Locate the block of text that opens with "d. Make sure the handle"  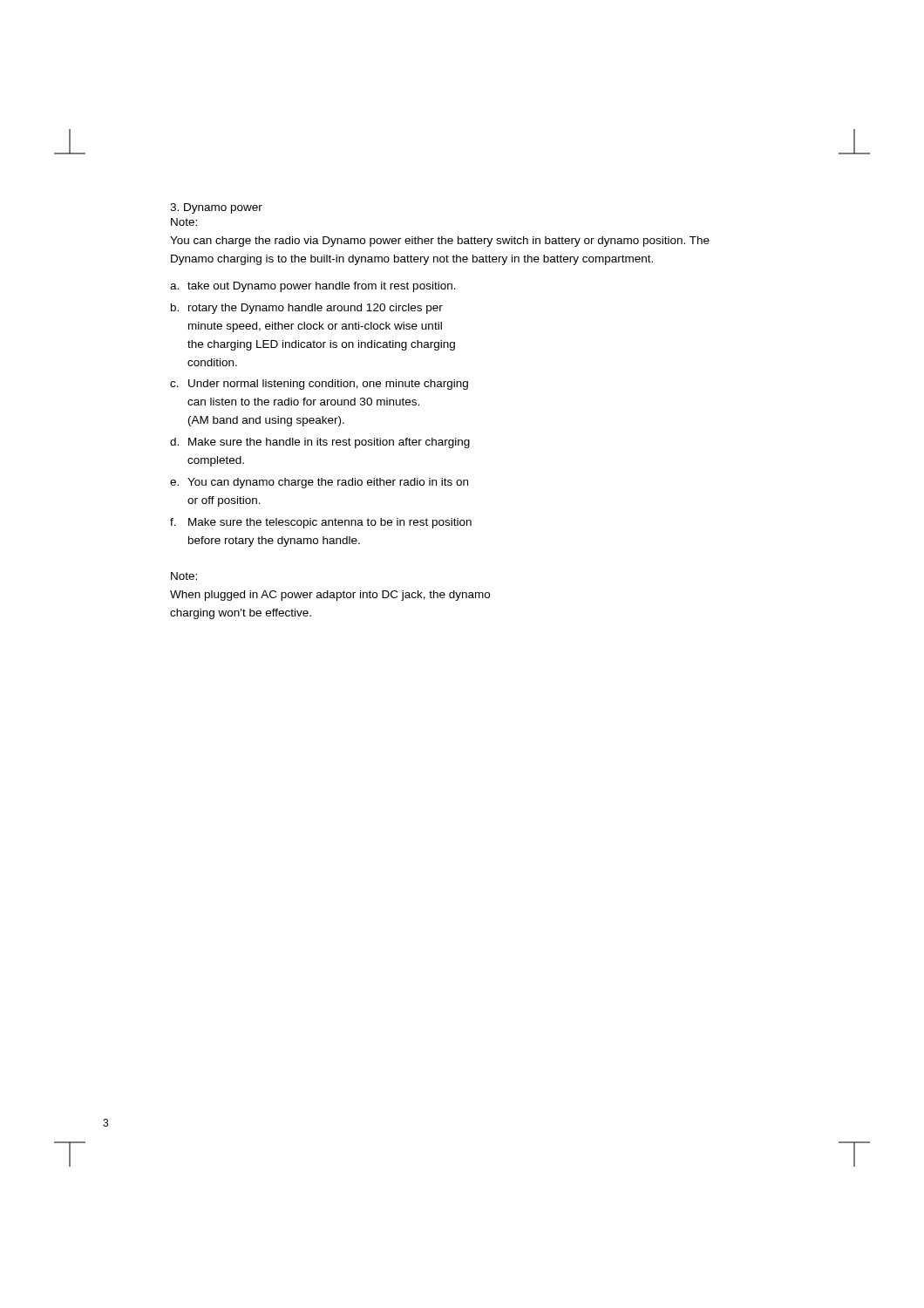(x=320, y=452)
